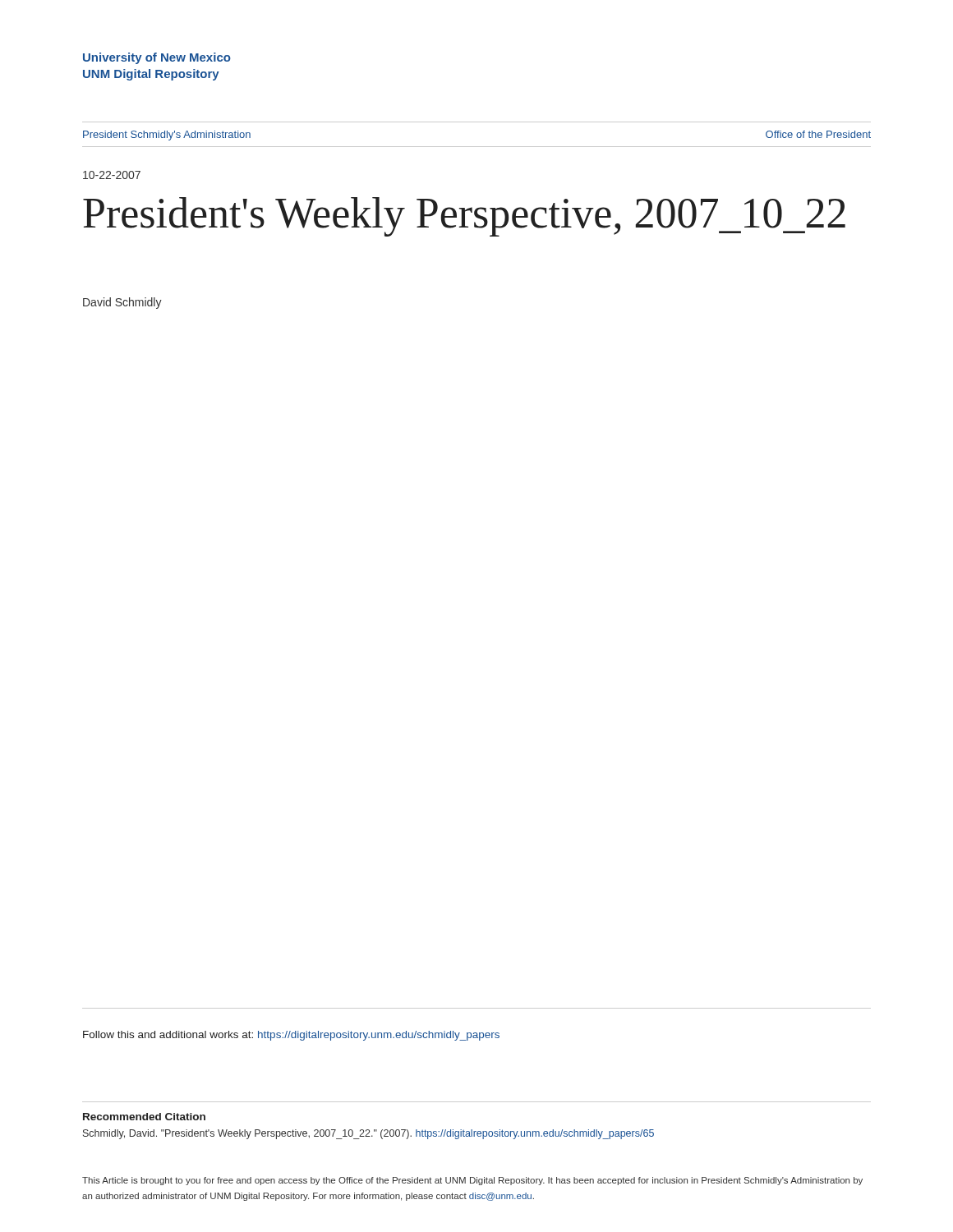Locate the text block starting "President Schmidly's Administration Office of the President"
This screenshot has height=1232, width=953.
[167, 135]
